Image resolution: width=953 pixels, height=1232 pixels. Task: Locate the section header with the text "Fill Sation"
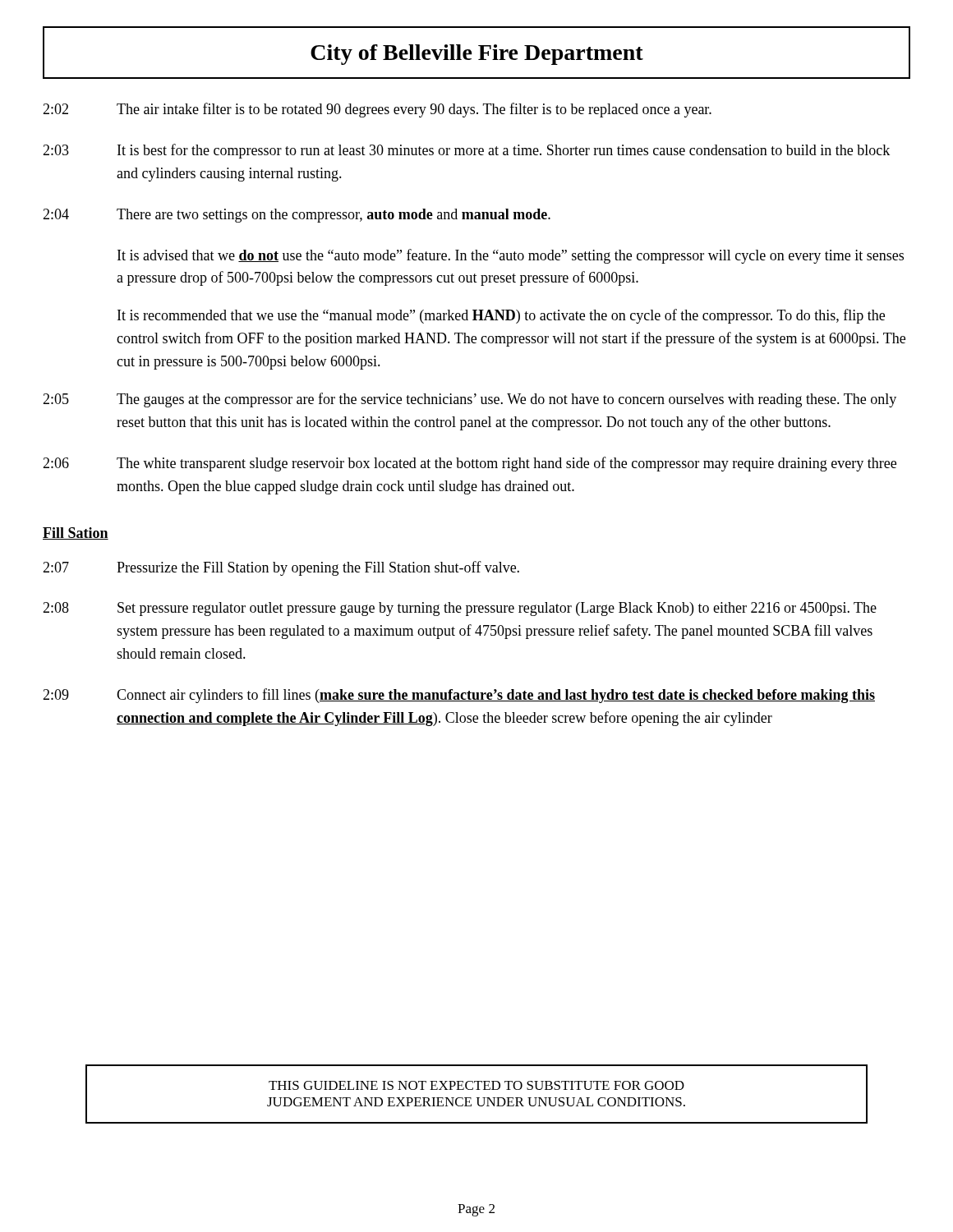tap(75, 533)
